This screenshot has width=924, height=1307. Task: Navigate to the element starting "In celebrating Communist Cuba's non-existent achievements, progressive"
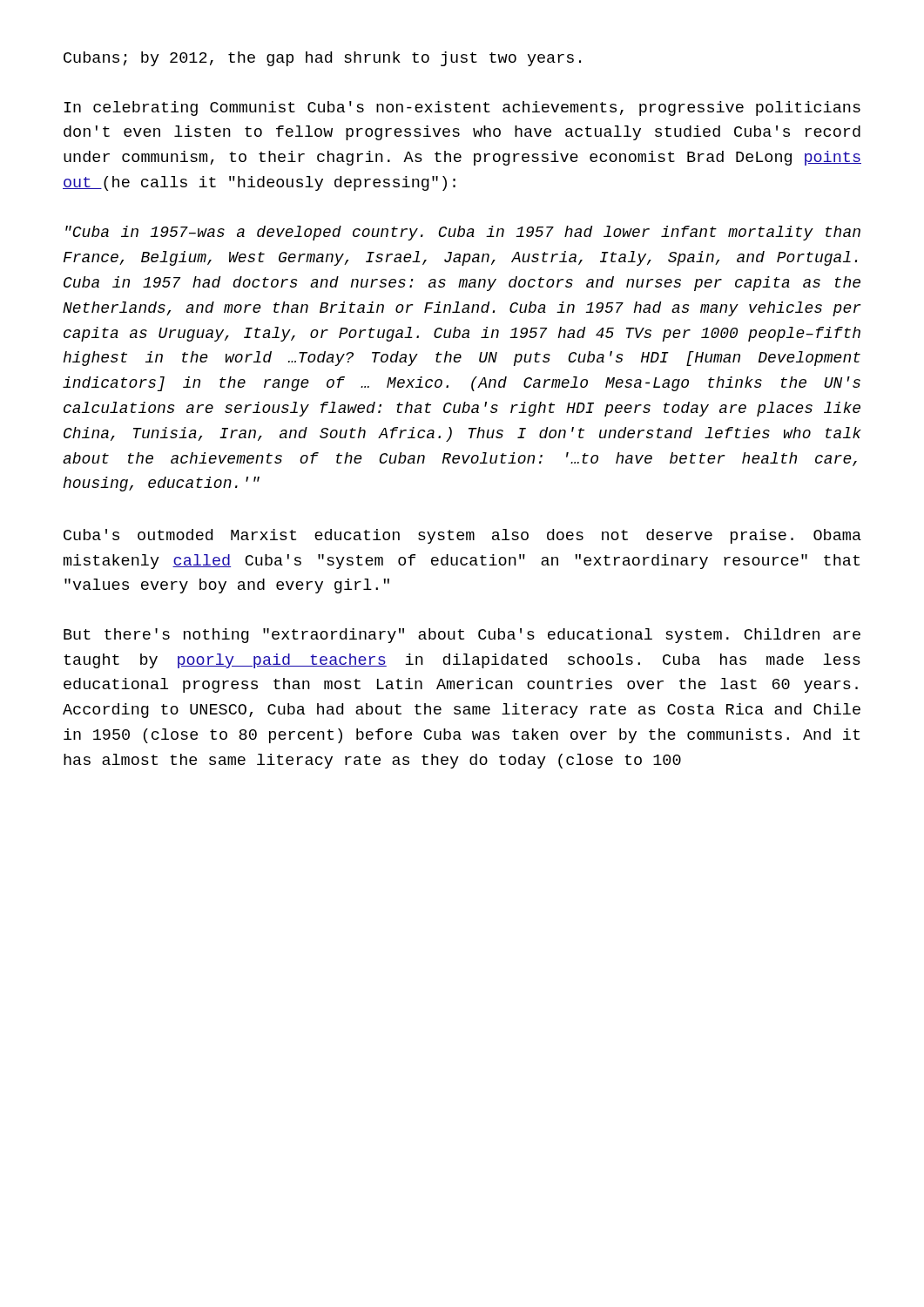tap(462, 146)
